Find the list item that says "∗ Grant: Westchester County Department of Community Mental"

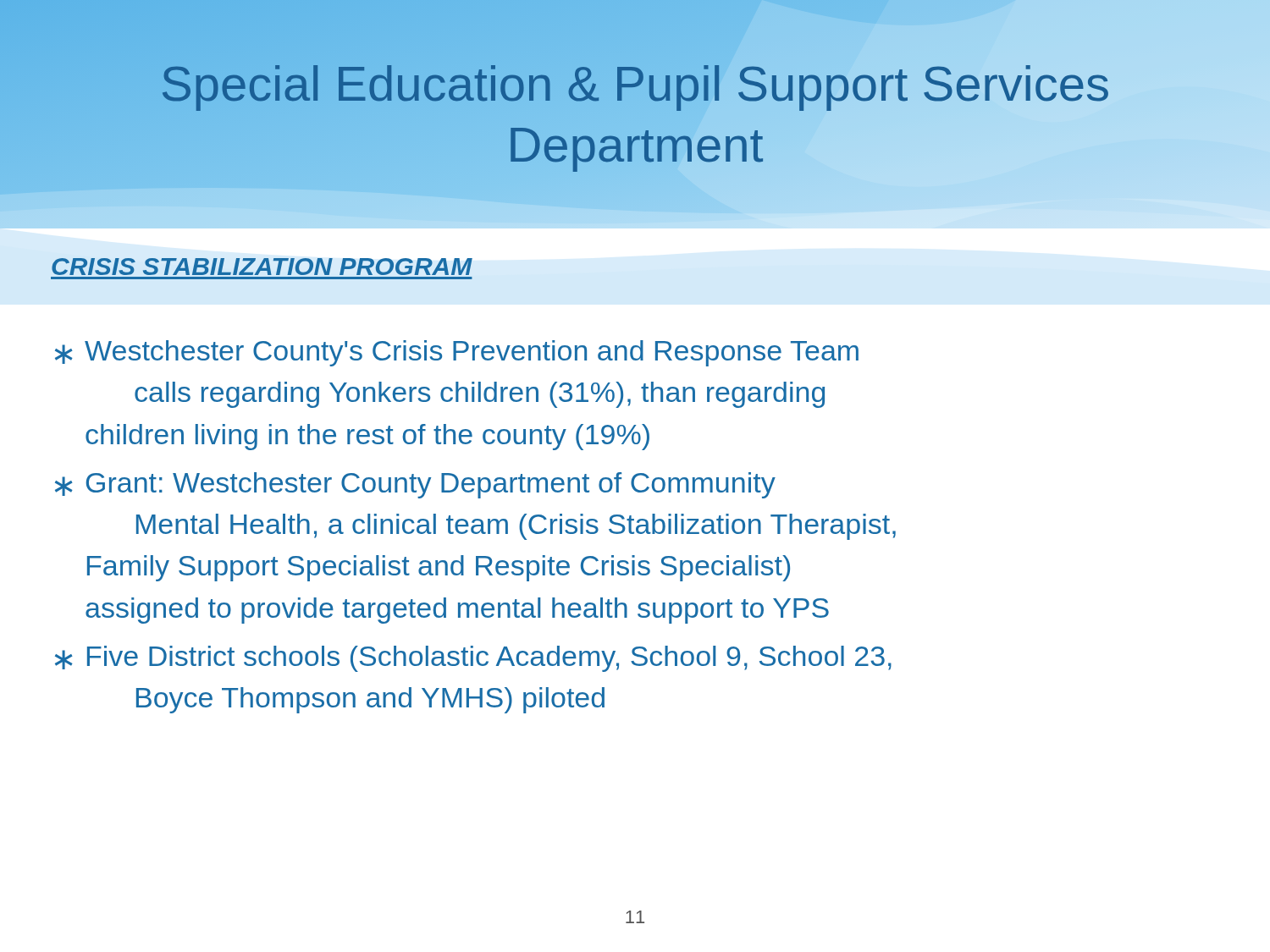(643, 545)
